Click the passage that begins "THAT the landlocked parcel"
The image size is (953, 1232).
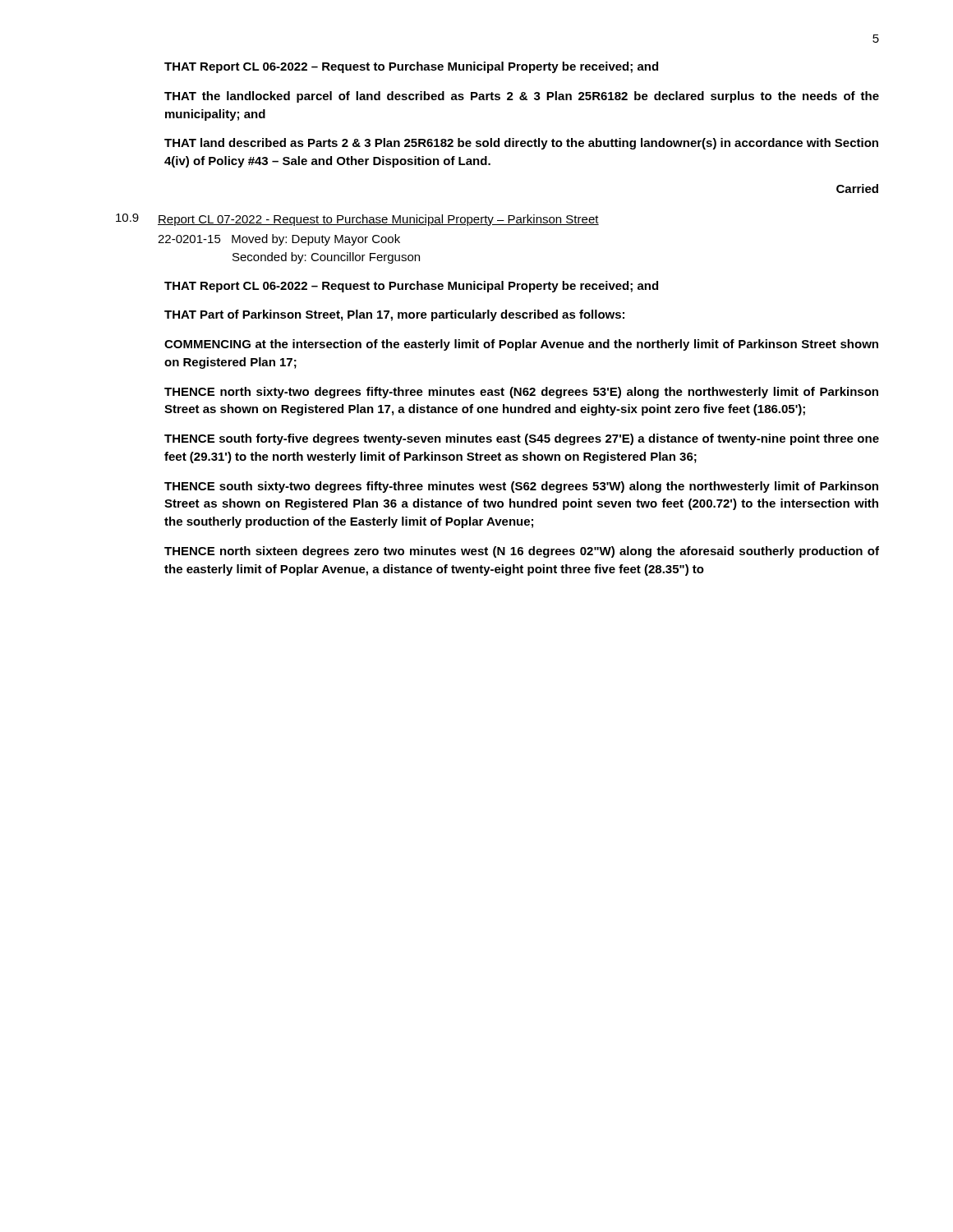[522, 104]
